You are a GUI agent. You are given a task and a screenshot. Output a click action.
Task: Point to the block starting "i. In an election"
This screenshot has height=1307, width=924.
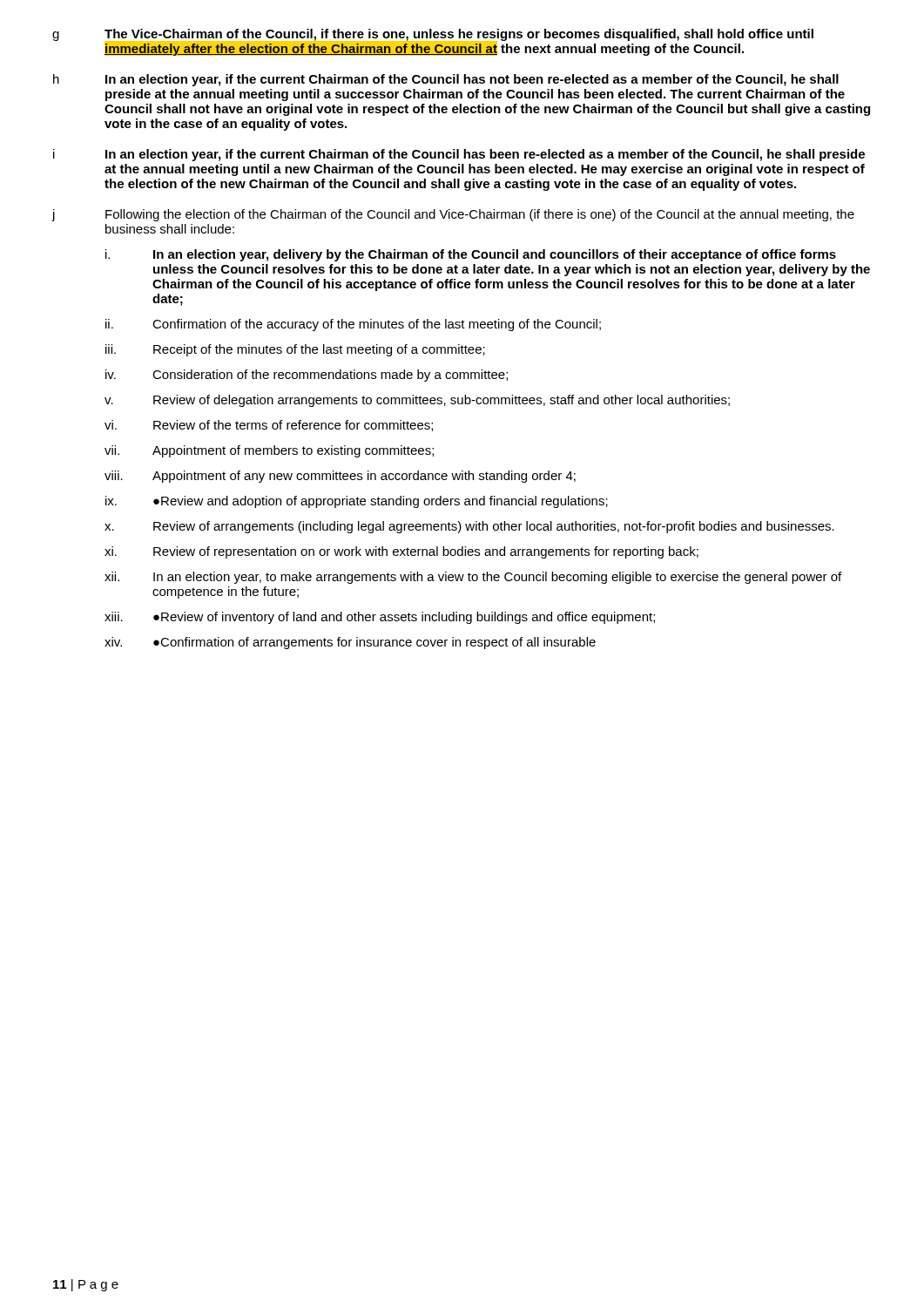(x=488, y=276)
